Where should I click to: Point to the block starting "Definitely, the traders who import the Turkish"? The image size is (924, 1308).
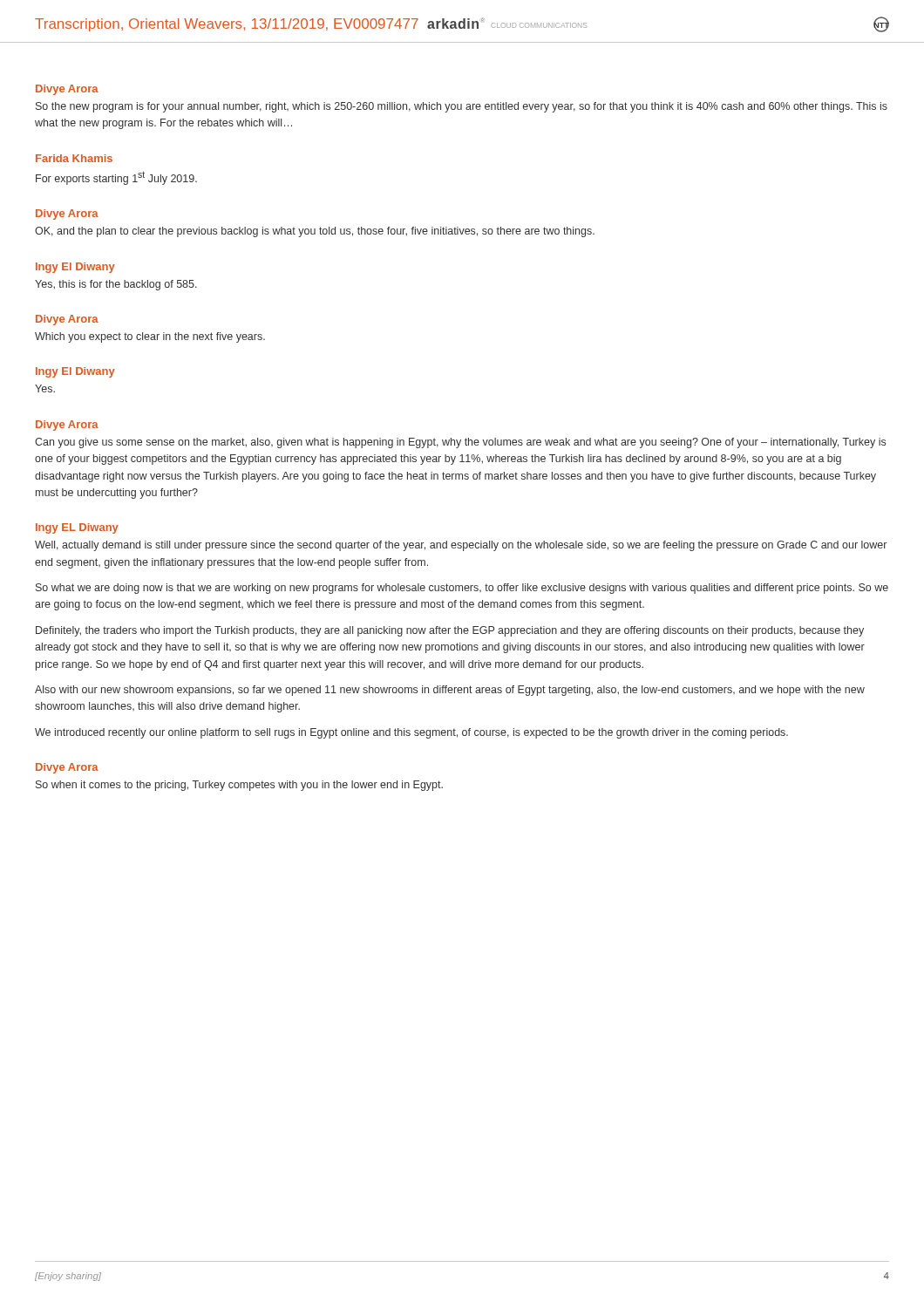[462, 648]
